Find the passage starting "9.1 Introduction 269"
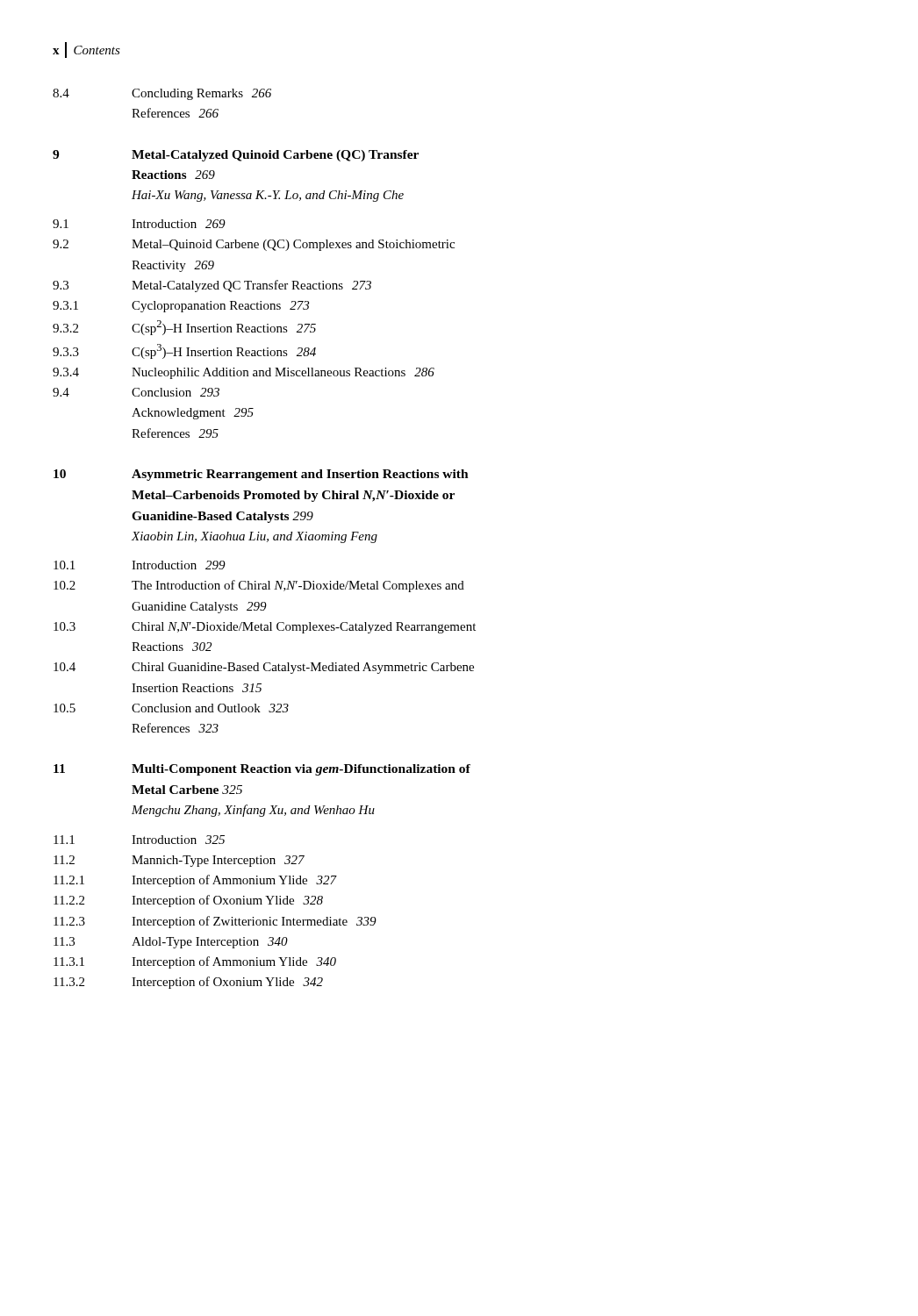 139,224
